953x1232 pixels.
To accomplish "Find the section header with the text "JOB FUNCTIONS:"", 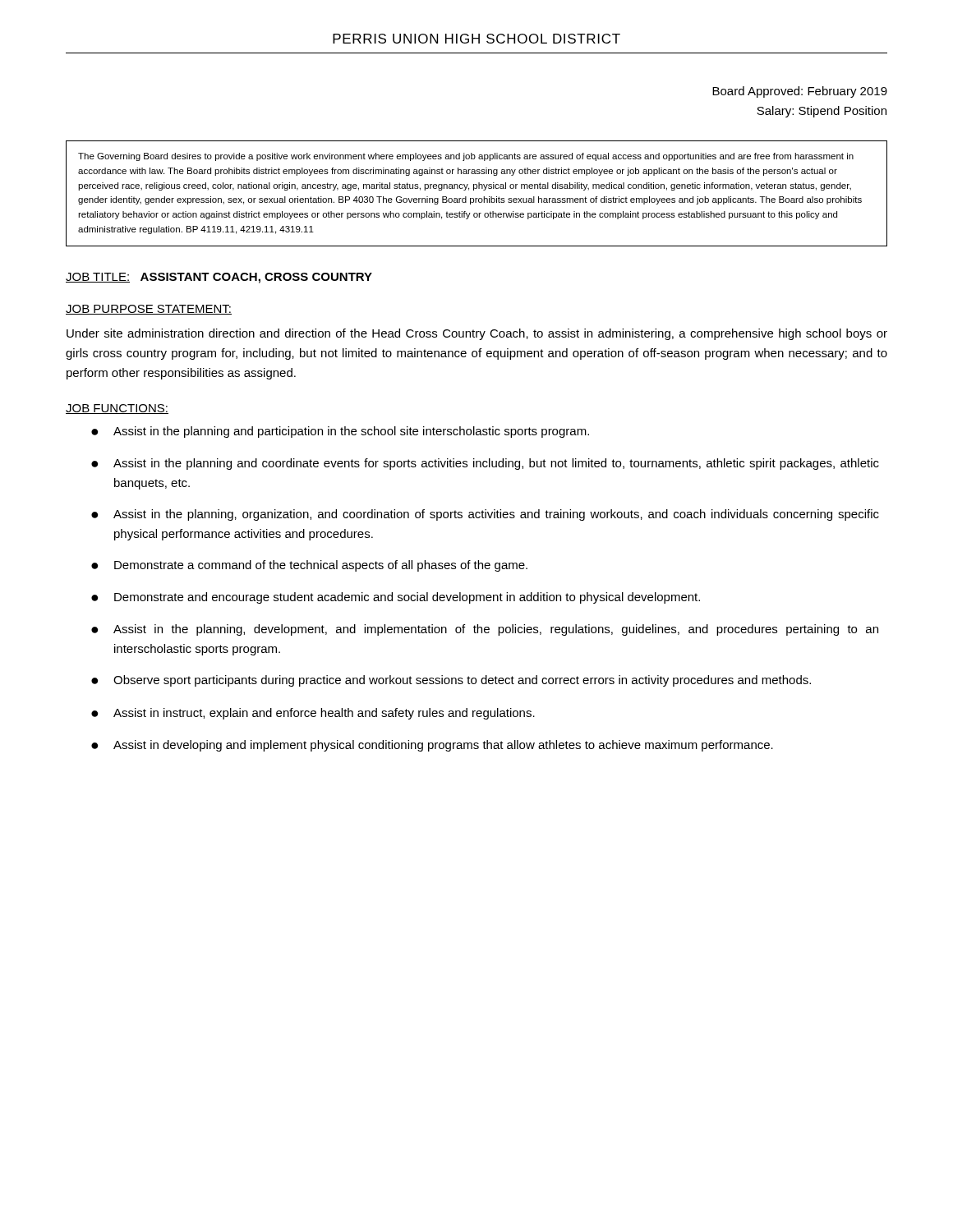I will tap(117, 408).
